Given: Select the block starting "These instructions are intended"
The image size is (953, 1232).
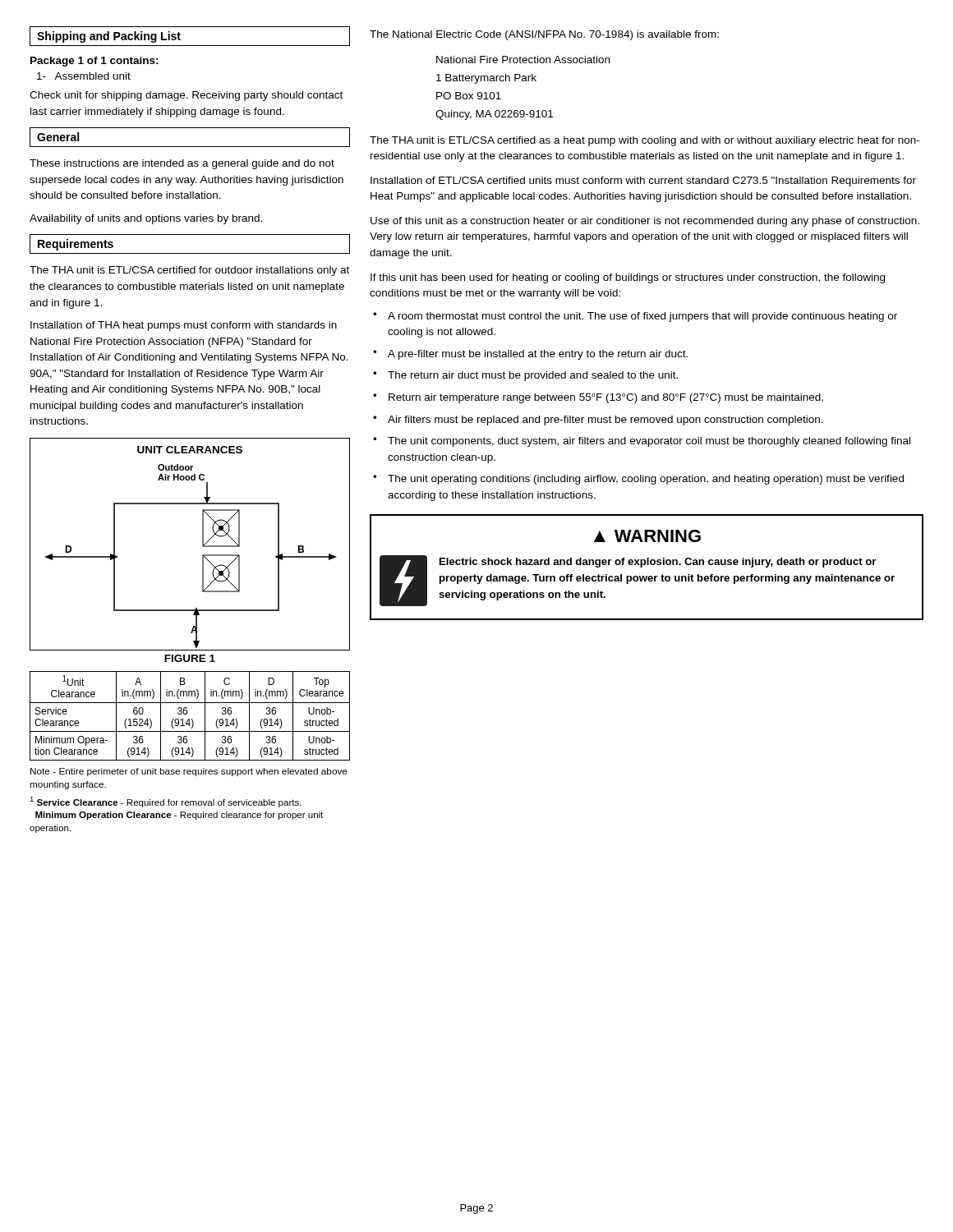Looking at the screenshot, I should 187,179.
